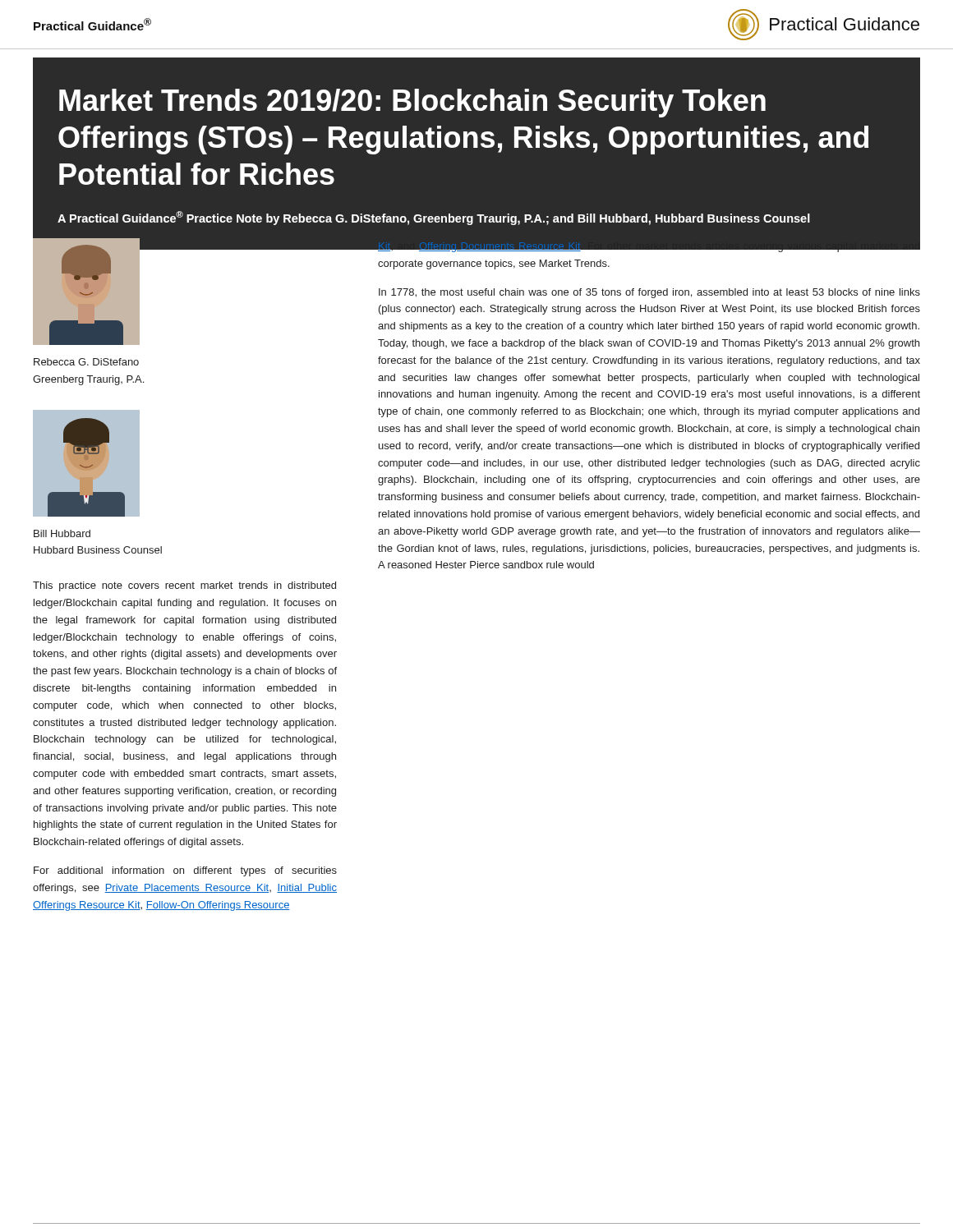Find the region starting "A Practical Guidance®"
Screen dimensions: 1232x953
point(476,218)
